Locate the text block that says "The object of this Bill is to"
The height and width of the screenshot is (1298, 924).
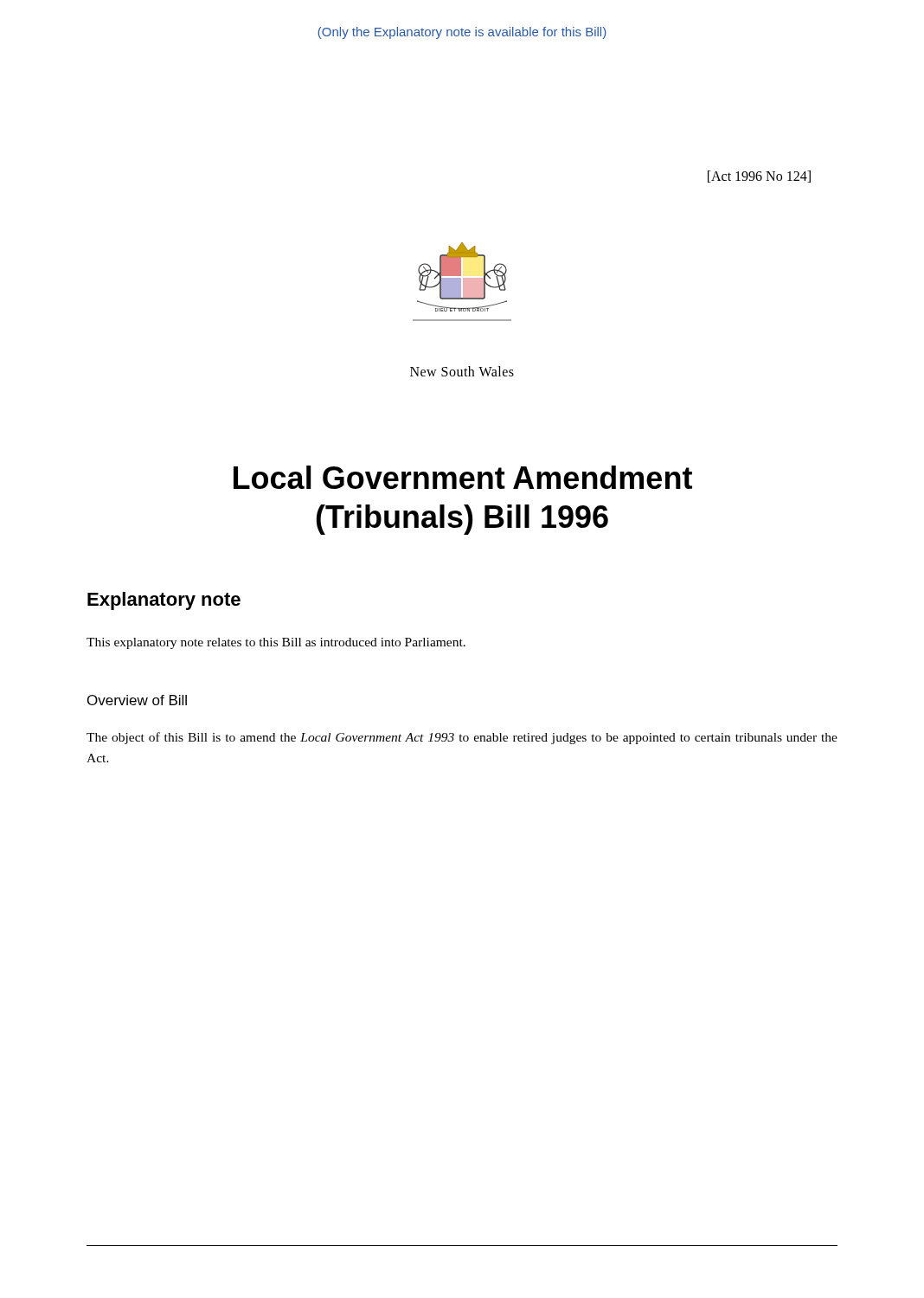point(462,747)
